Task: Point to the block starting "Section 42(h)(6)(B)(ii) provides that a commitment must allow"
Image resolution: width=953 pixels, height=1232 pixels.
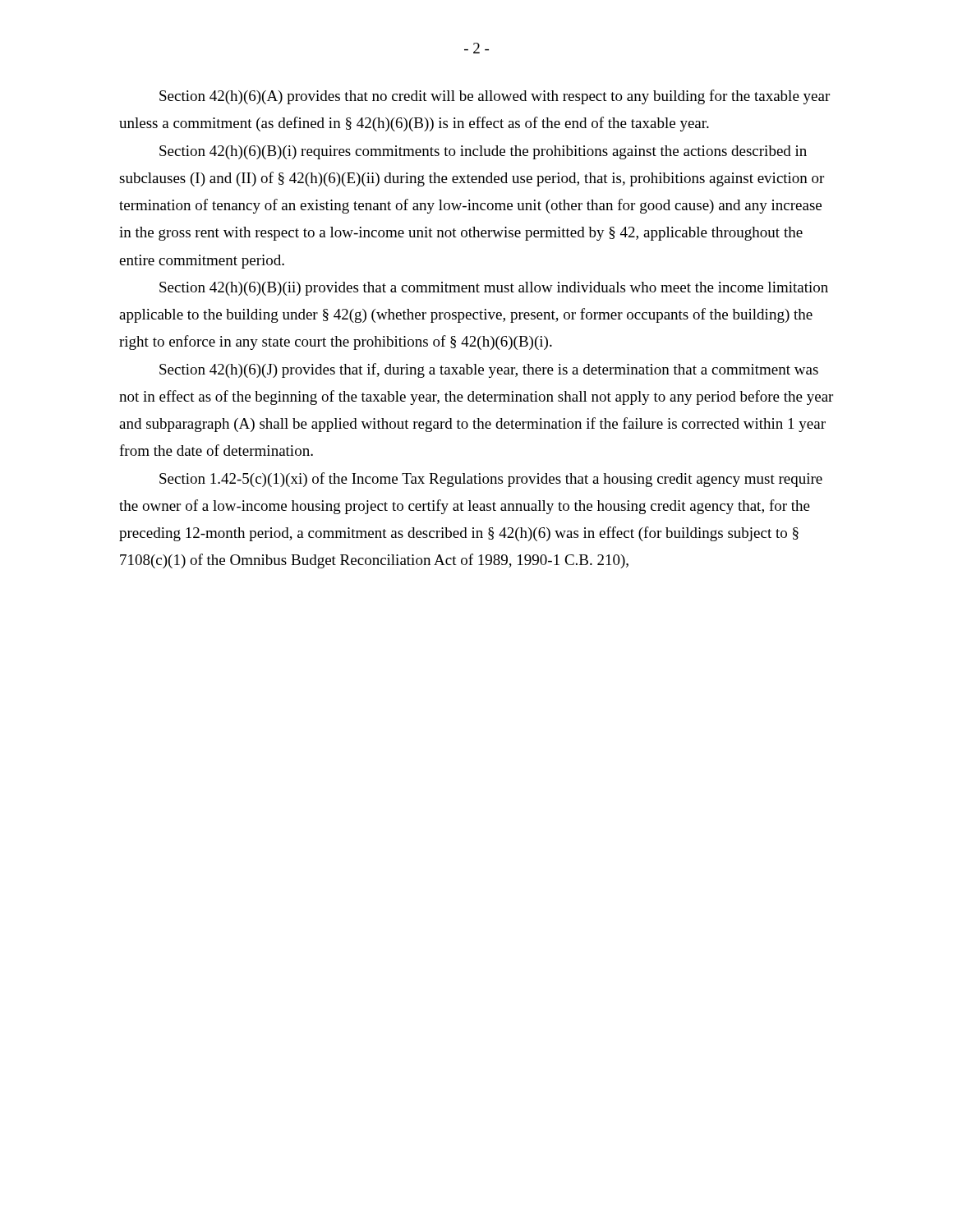Action: click(476, 314)
